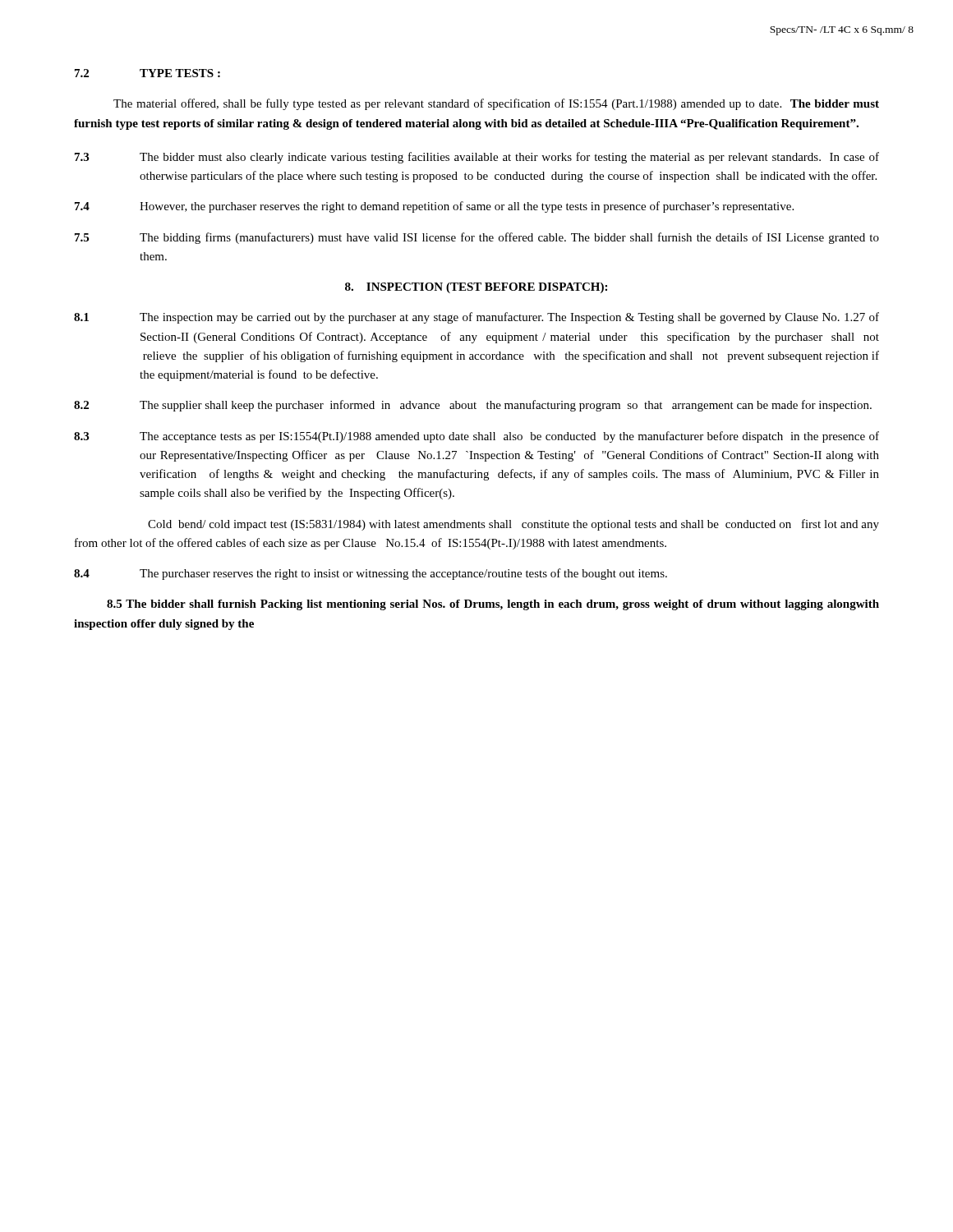Find the block on this page that starts "4 The purchaser reserves the right to insist"
The width and height of the screenshot is (953, 1232).
pyautogui.click(x=476, y=574)
